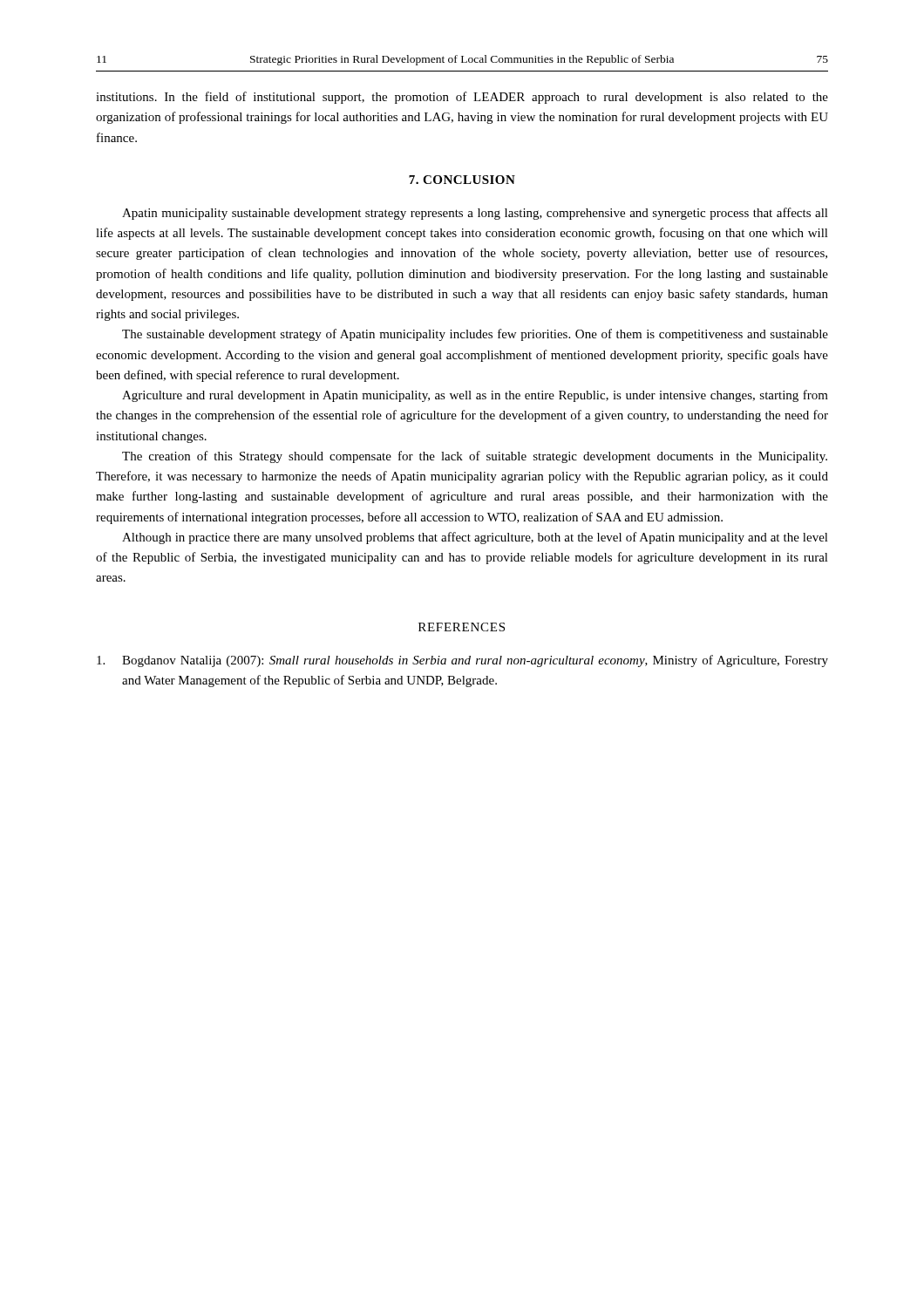Navigate to the element starting "Apatin municipality sustainable development strategy"
The width and height of the screenshot is (924, 1308).
point(462,396)
